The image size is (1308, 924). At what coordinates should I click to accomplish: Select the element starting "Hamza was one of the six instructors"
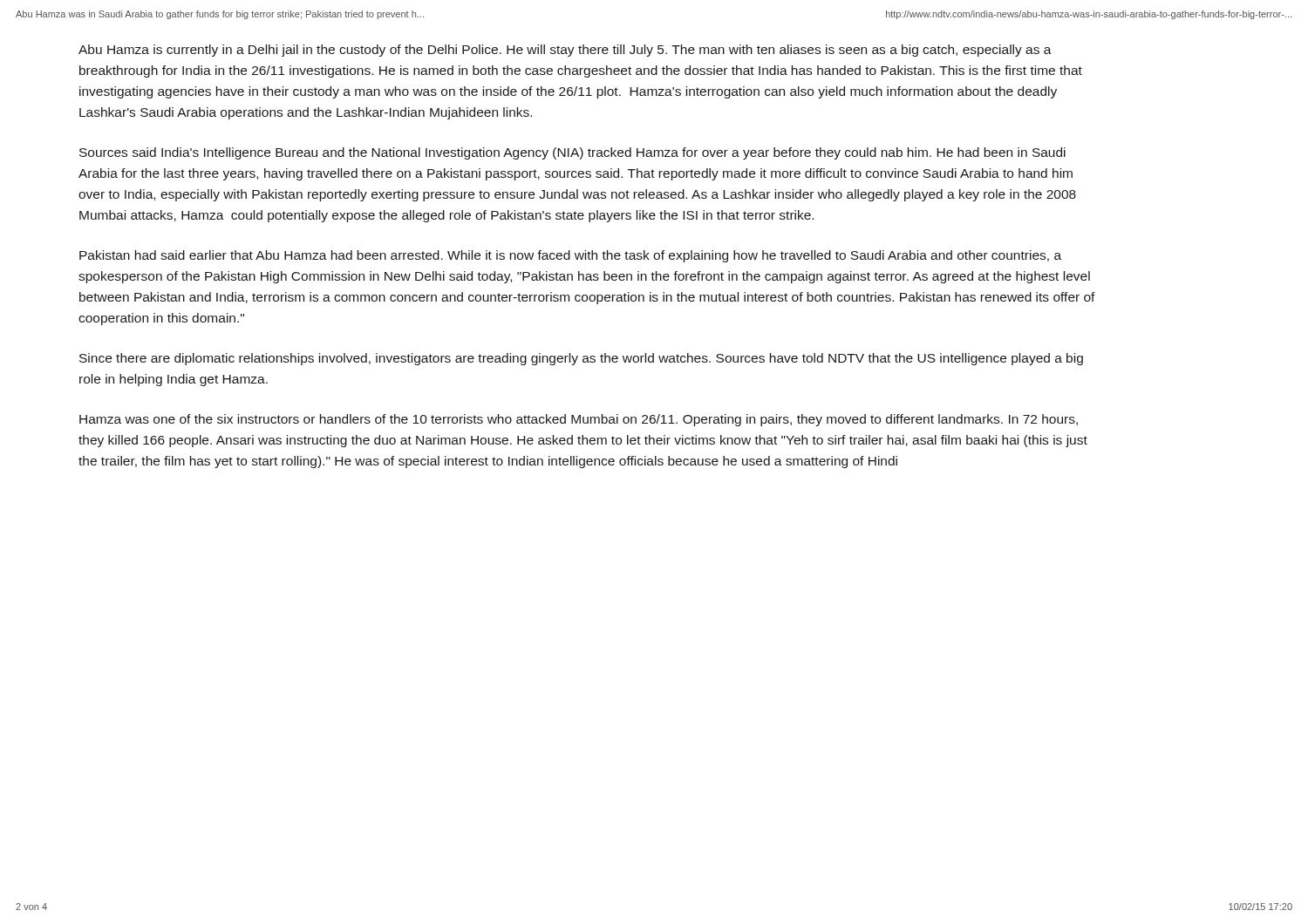(x=583, y=440)
